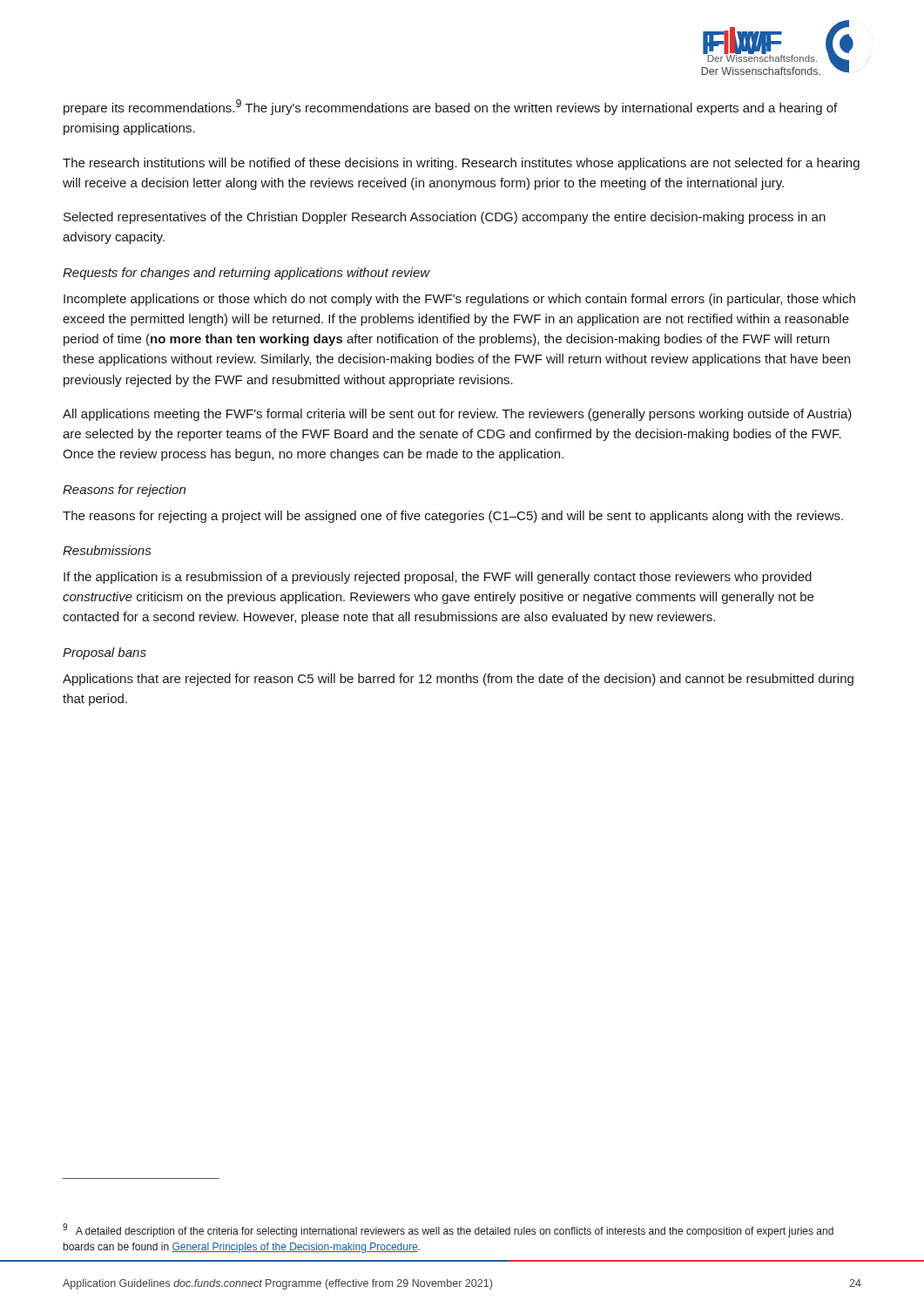The height and width of the screenshot is (1307, 924).
Task: Point to the text starting "The reasons for rejecting"
Action: click(453, 515)
